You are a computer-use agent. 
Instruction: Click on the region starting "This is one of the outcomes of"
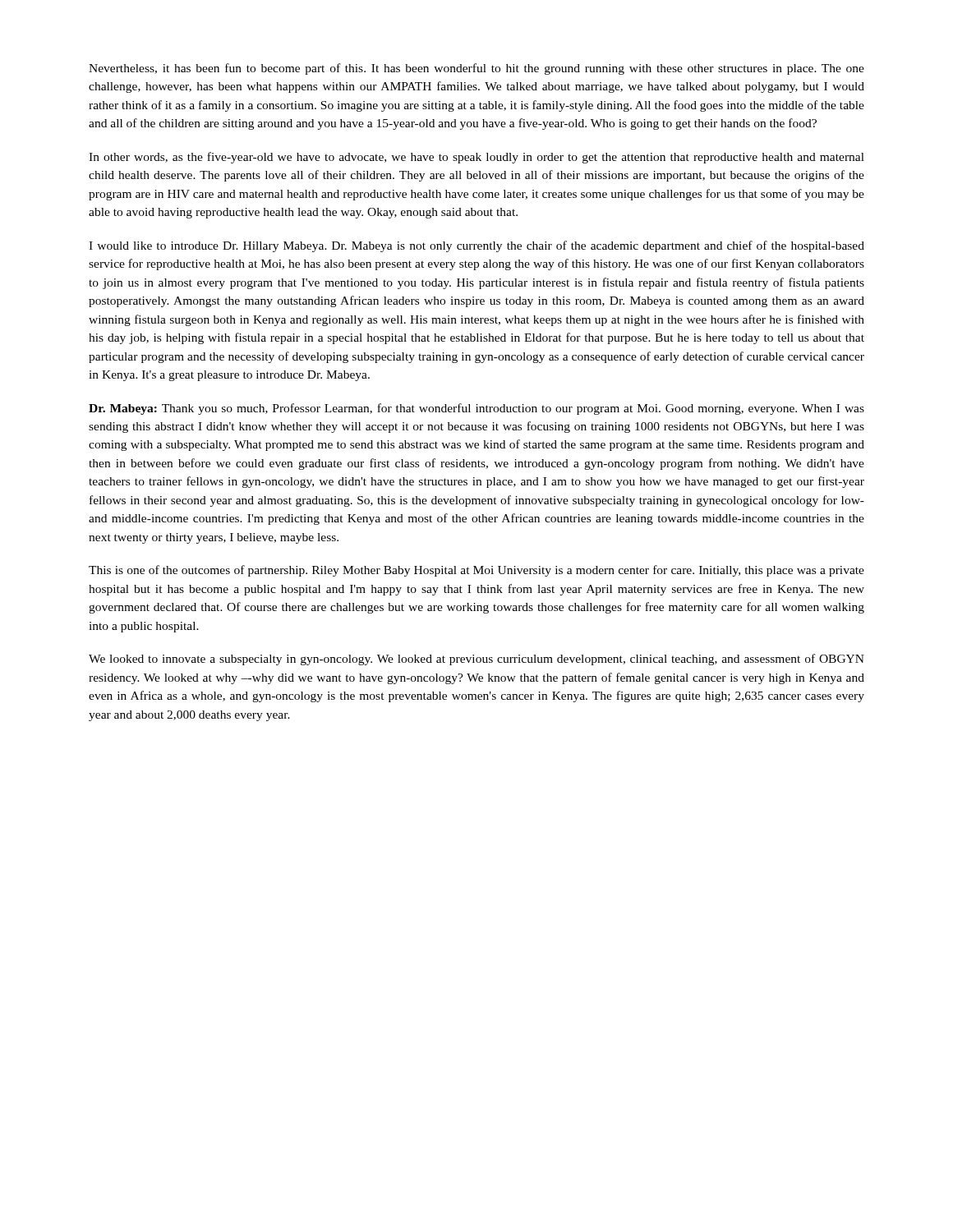tap(476, 597)
